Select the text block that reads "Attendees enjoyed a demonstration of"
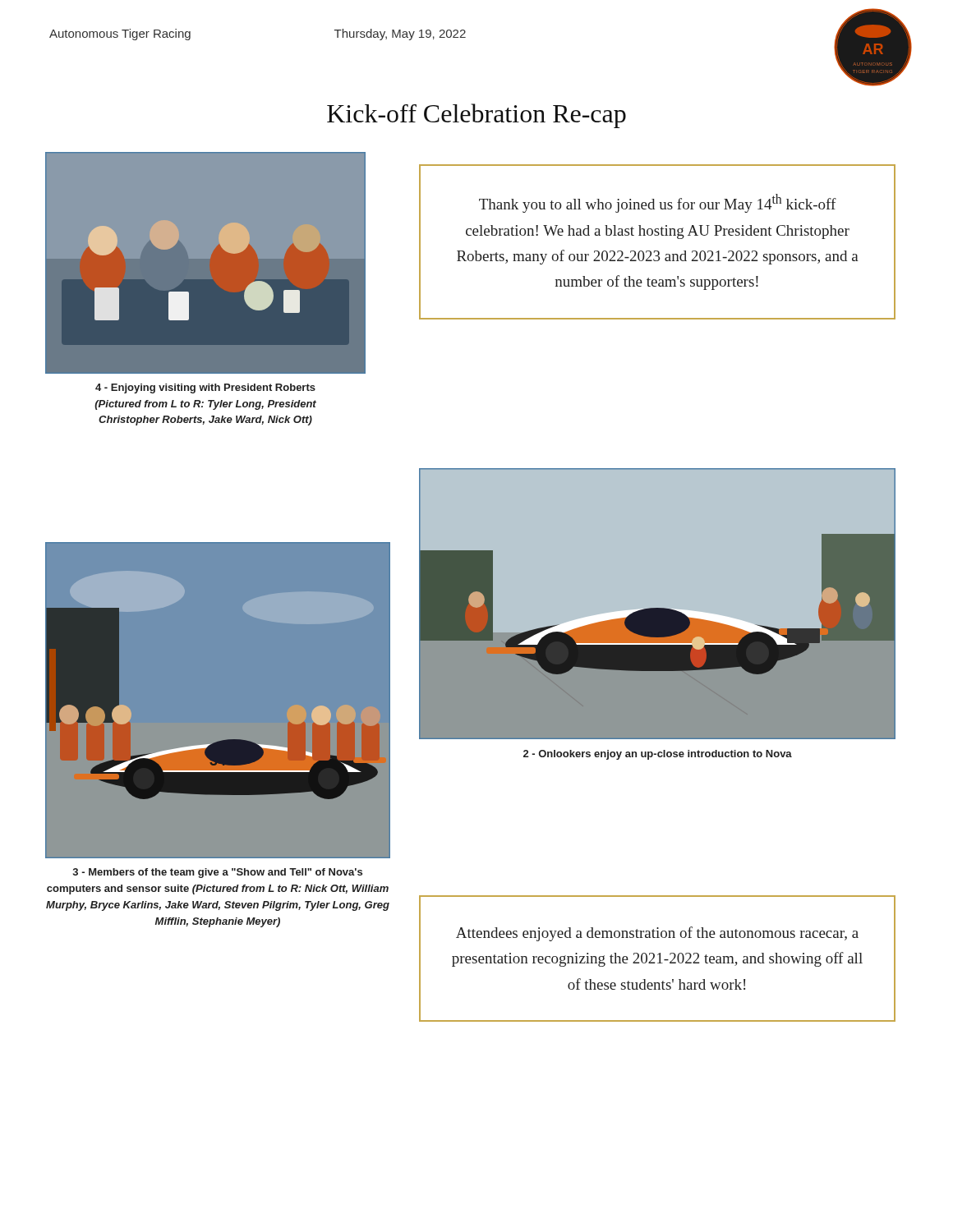Image resolution: width=953 pixels, height=1232 pixels. pyautogui.click(x=657, y=958)
